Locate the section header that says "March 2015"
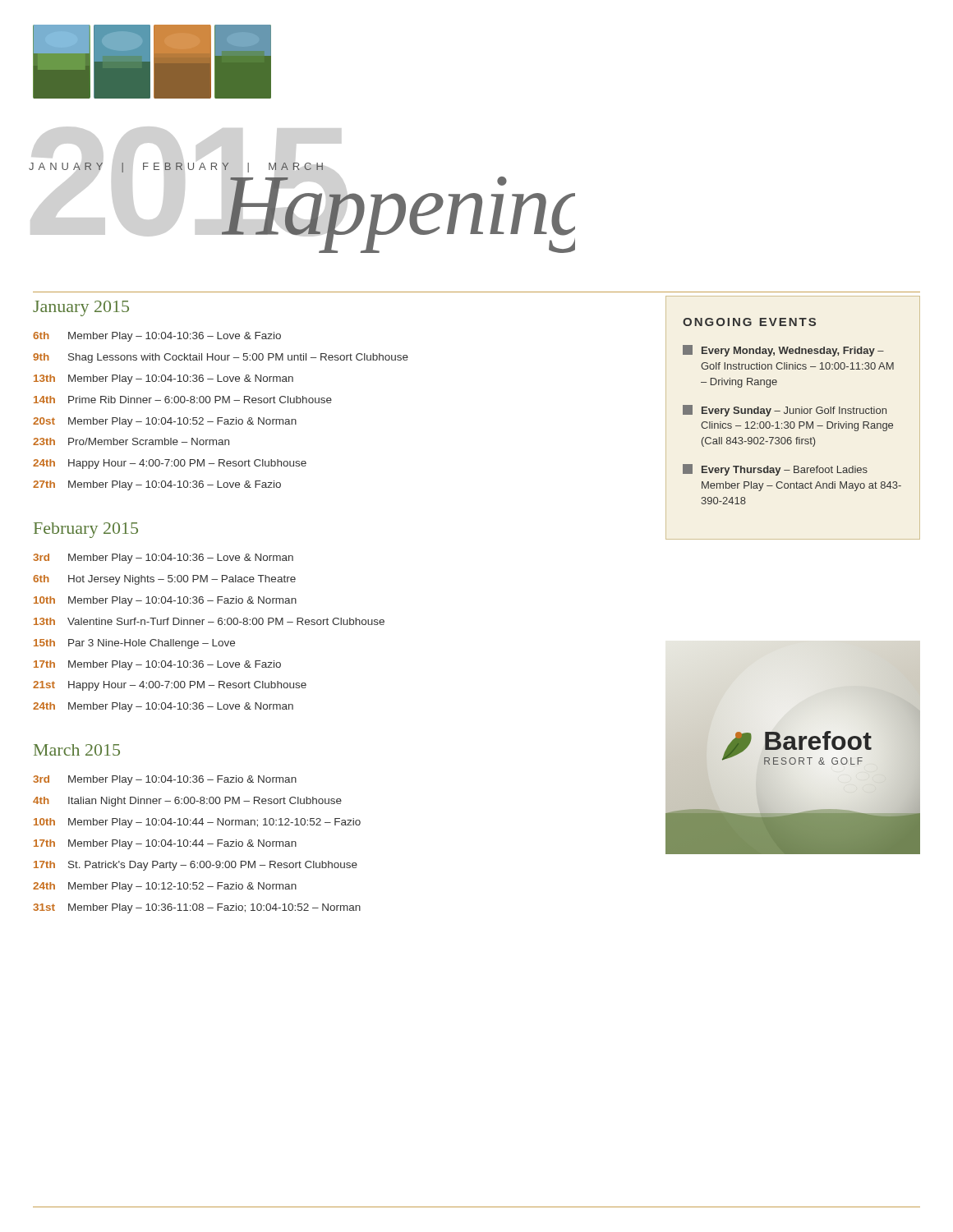The height and width of the screenshot is (1232, 953). pos(77,750)
